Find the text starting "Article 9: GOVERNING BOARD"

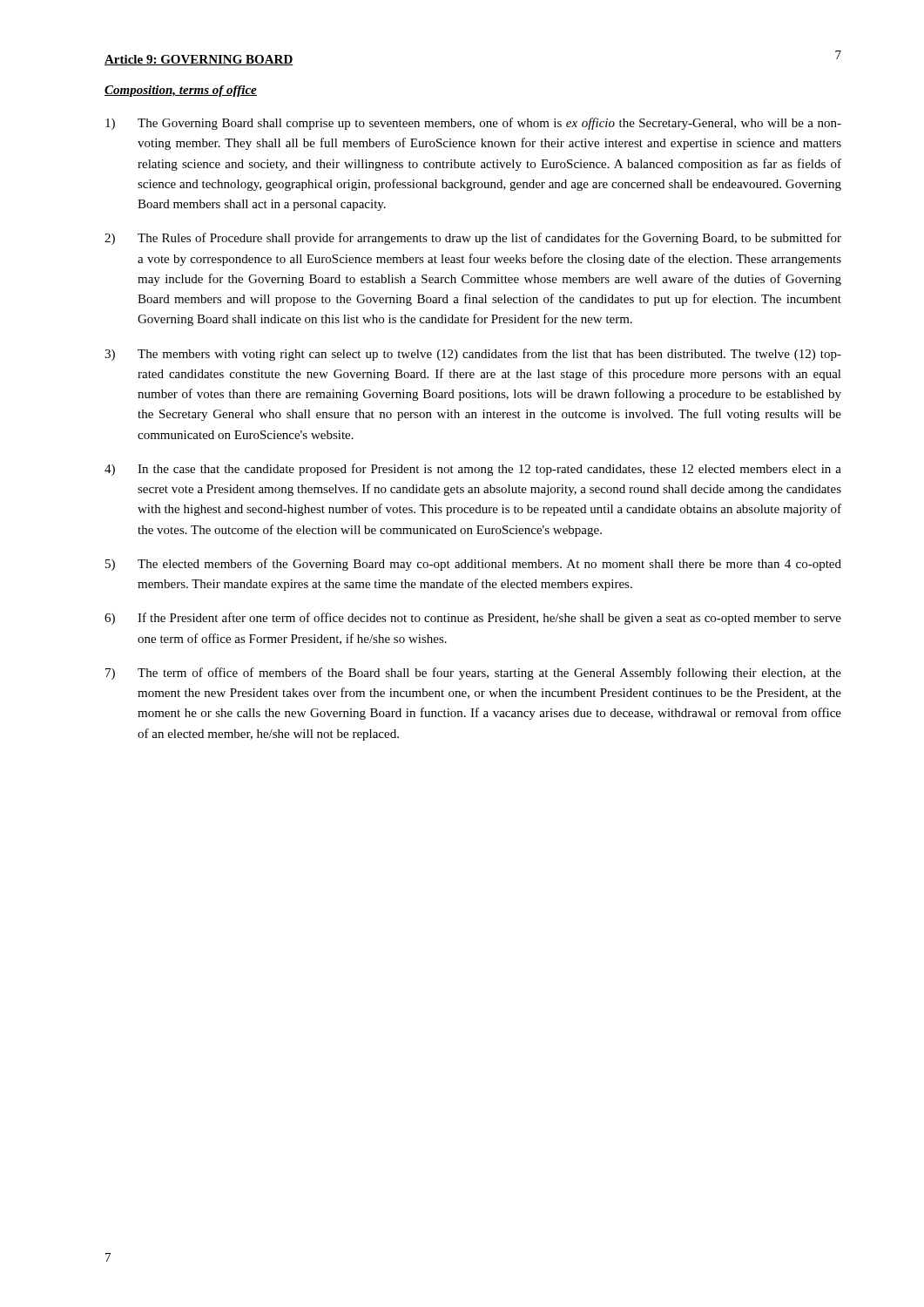coord(200,59)
